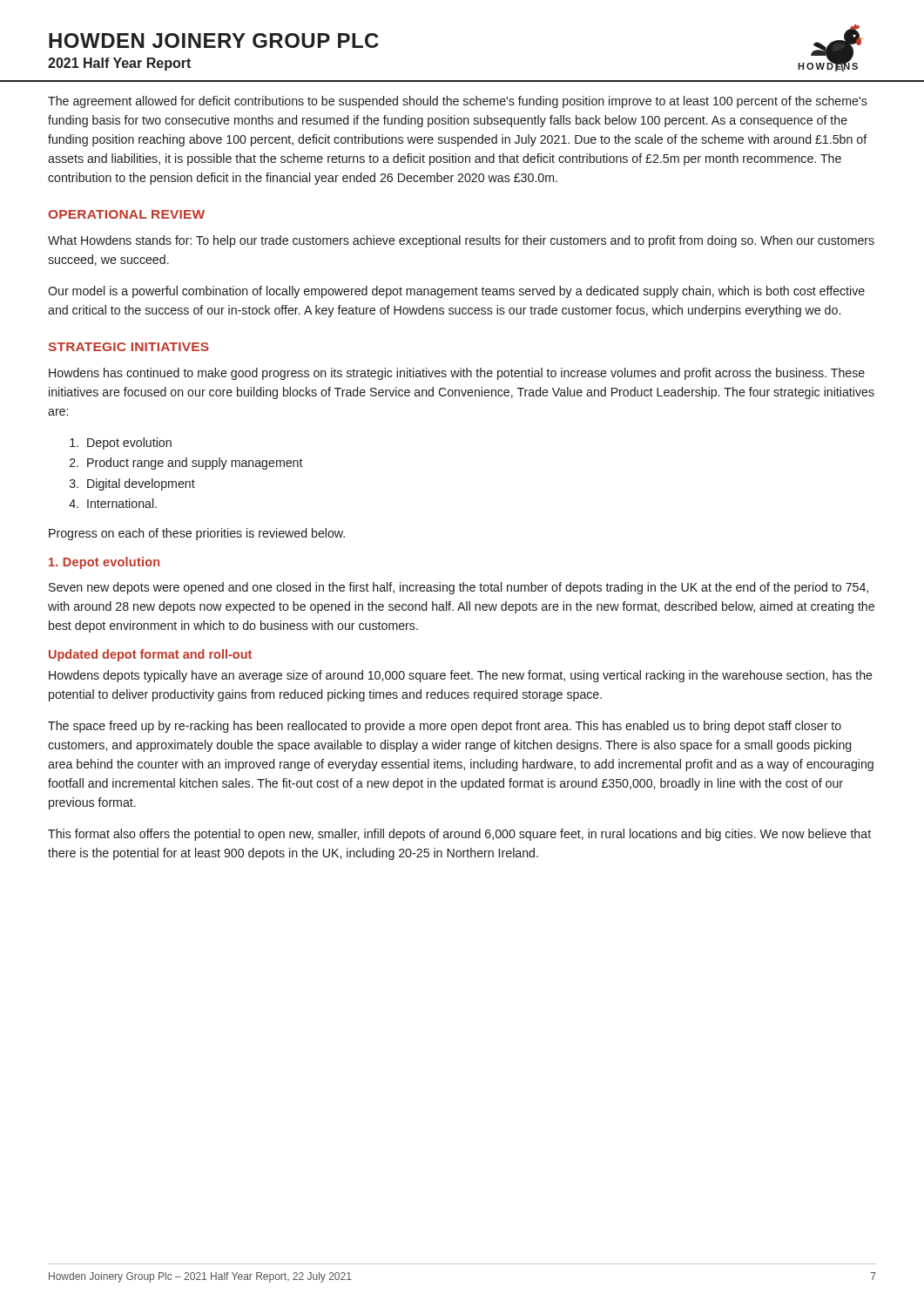Select the list item that reads "Depot evolution"
The width and height of the screenshot is (924, 1307).
click(x=129, y=443)
